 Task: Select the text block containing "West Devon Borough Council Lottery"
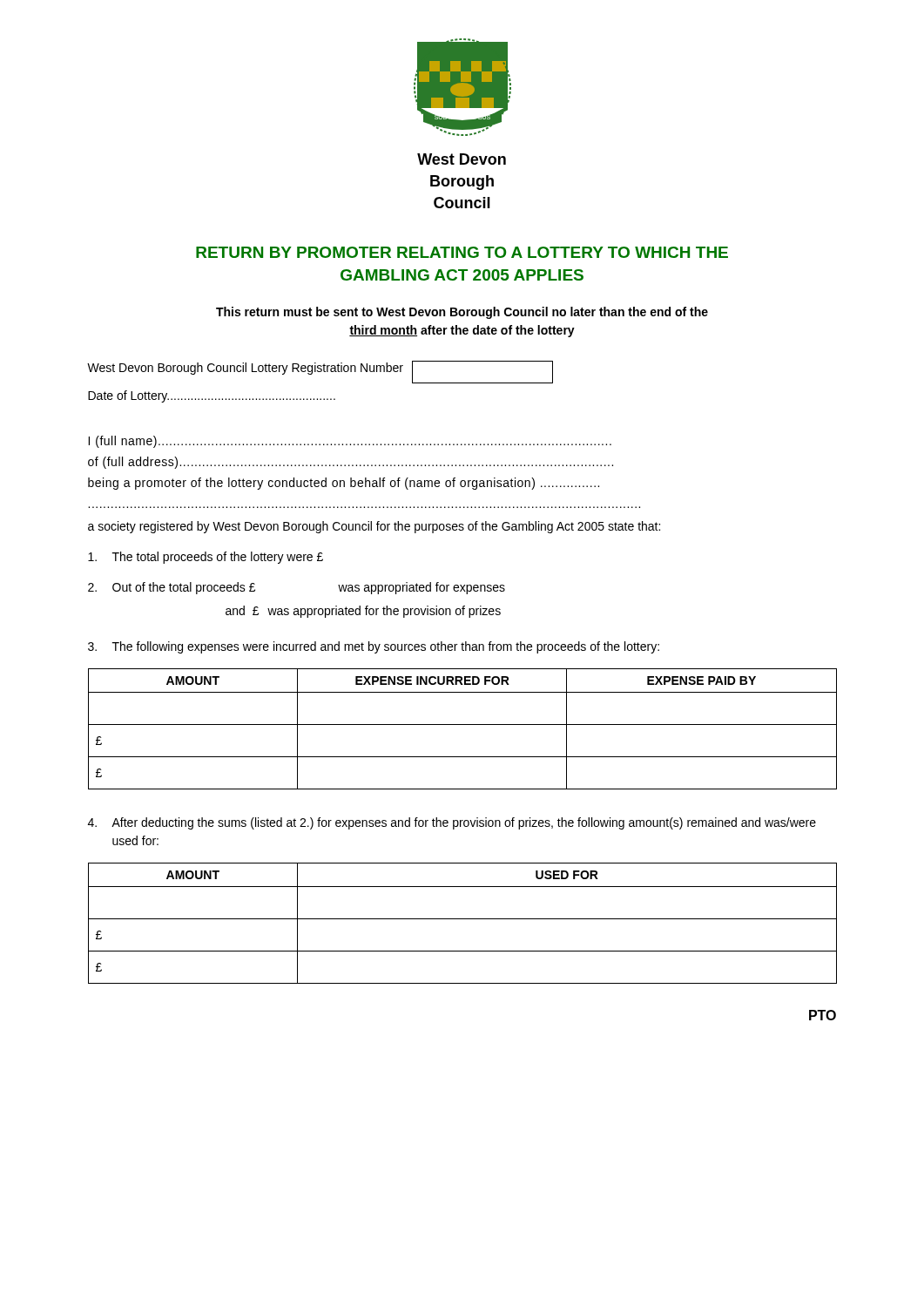coord(320,372)
